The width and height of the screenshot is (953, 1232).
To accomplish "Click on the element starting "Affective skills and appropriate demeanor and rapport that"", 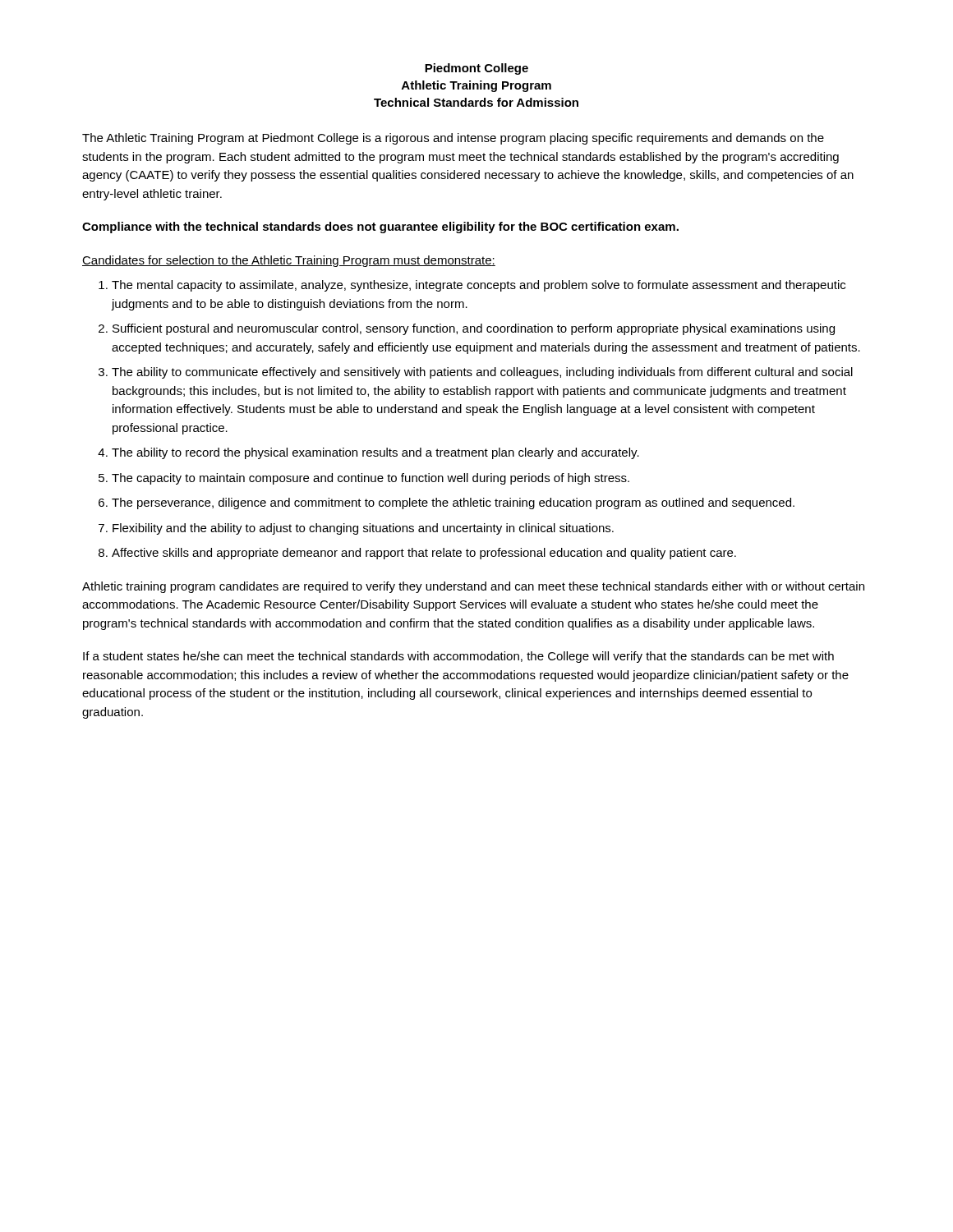I will [x=491, y=553].
